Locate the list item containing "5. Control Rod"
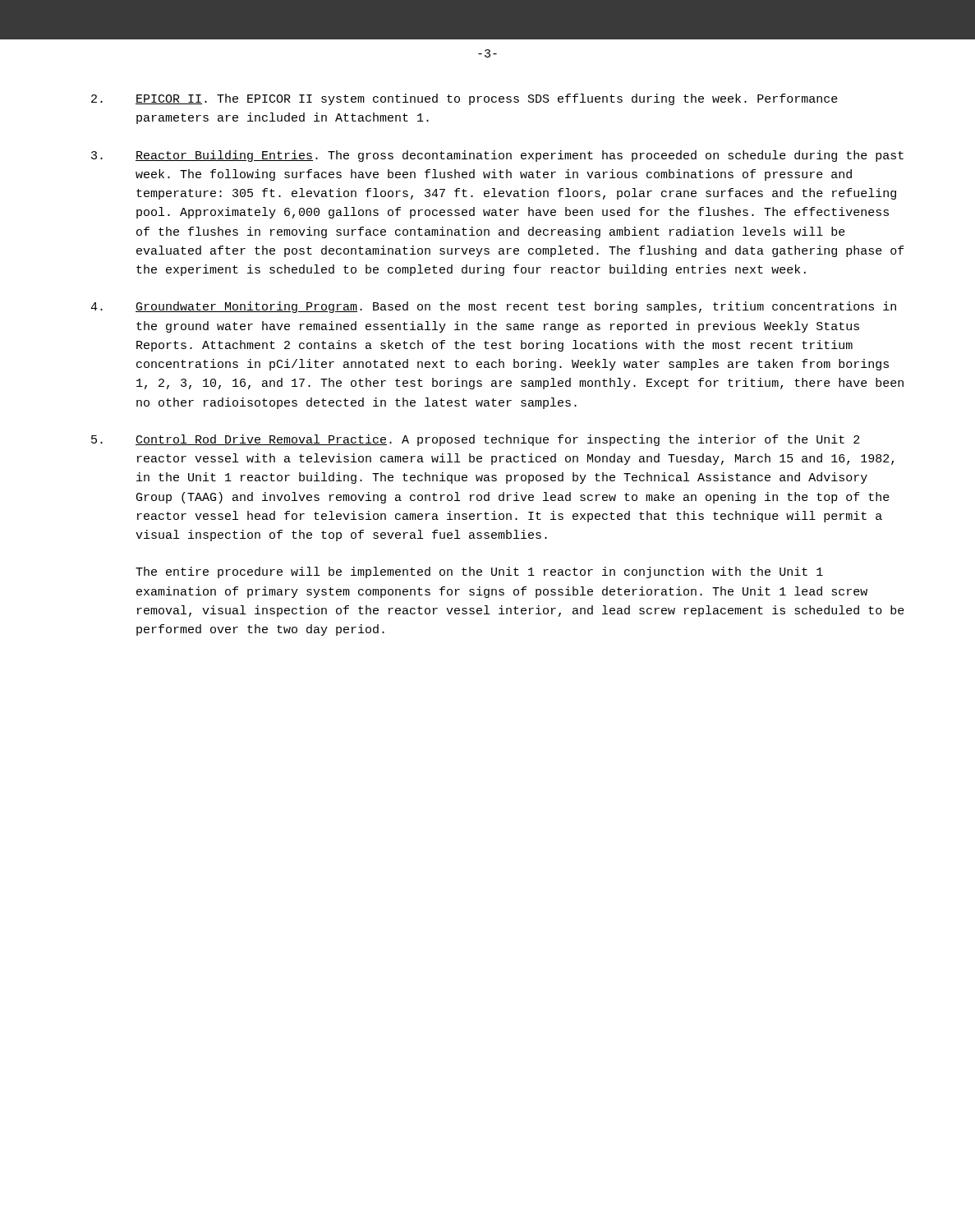Image resolution: width=975 pixels, height=1232 pixels. 500,488
